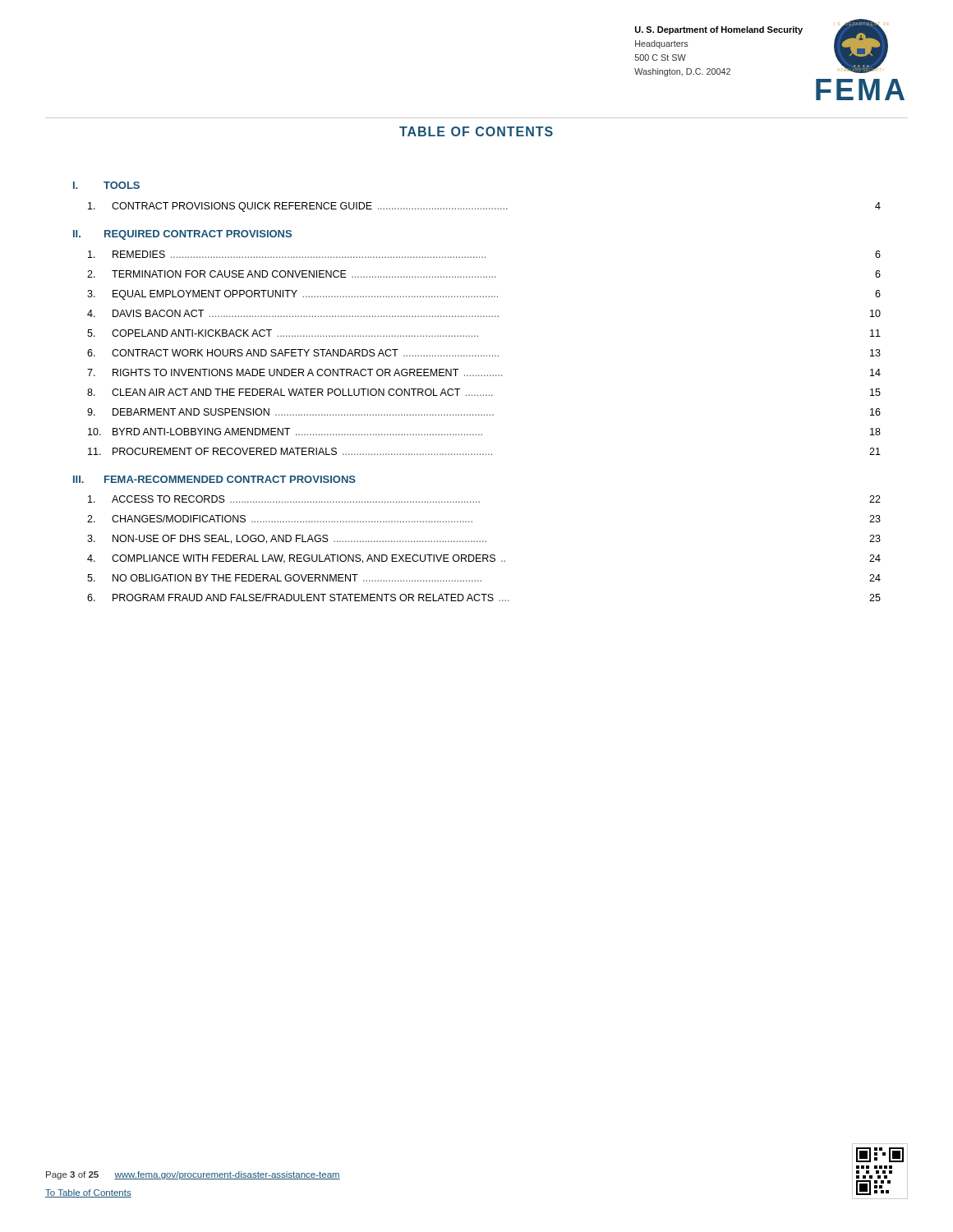Viewport: 953px width, 1232px height.
Task: Locate the text starting "5. COPELAND ANTI-KICKBACK ACT"
Action: (476, 333)
